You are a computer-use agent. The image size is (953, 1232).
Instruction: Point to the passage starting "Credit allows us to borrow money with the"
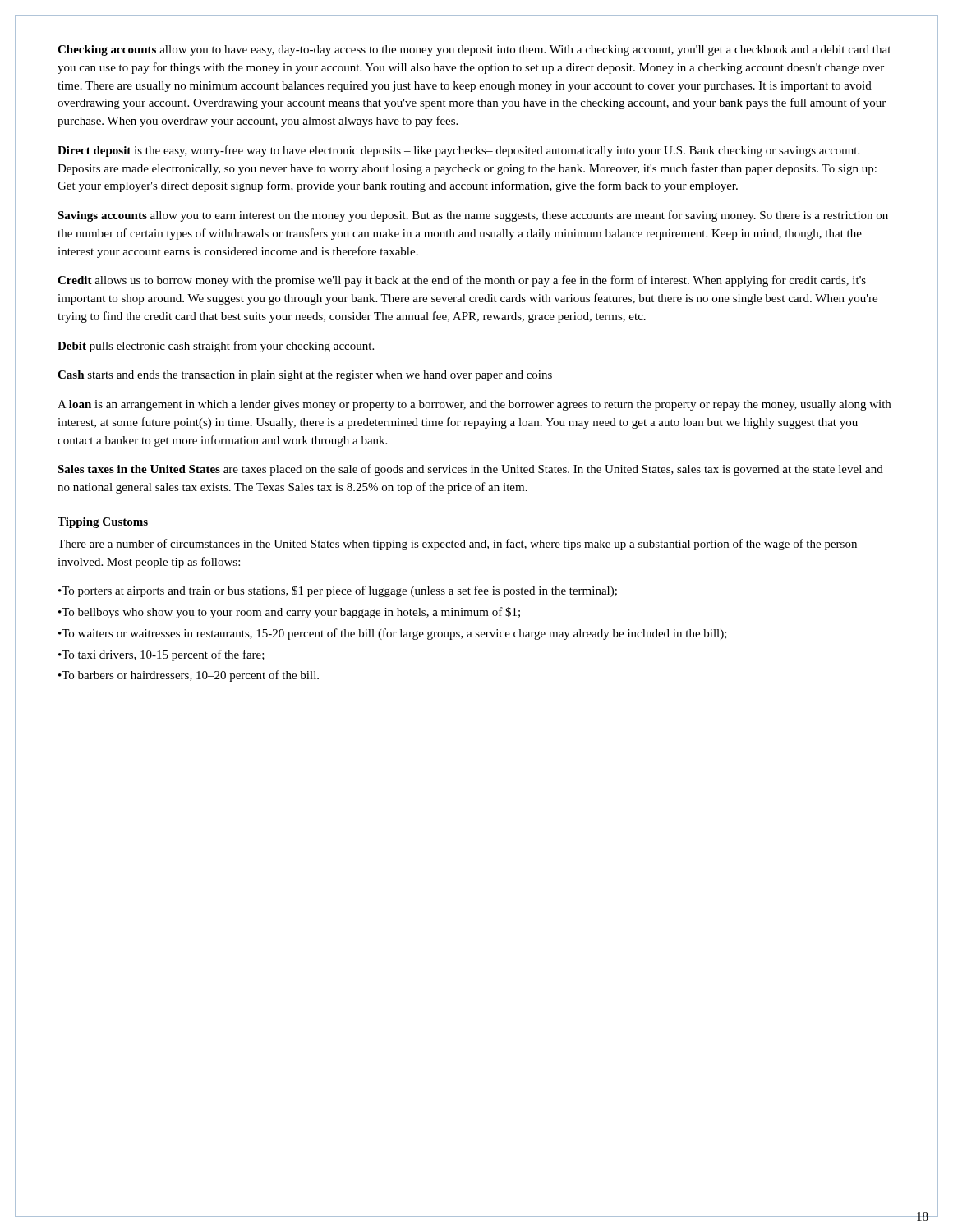point(468,298)
